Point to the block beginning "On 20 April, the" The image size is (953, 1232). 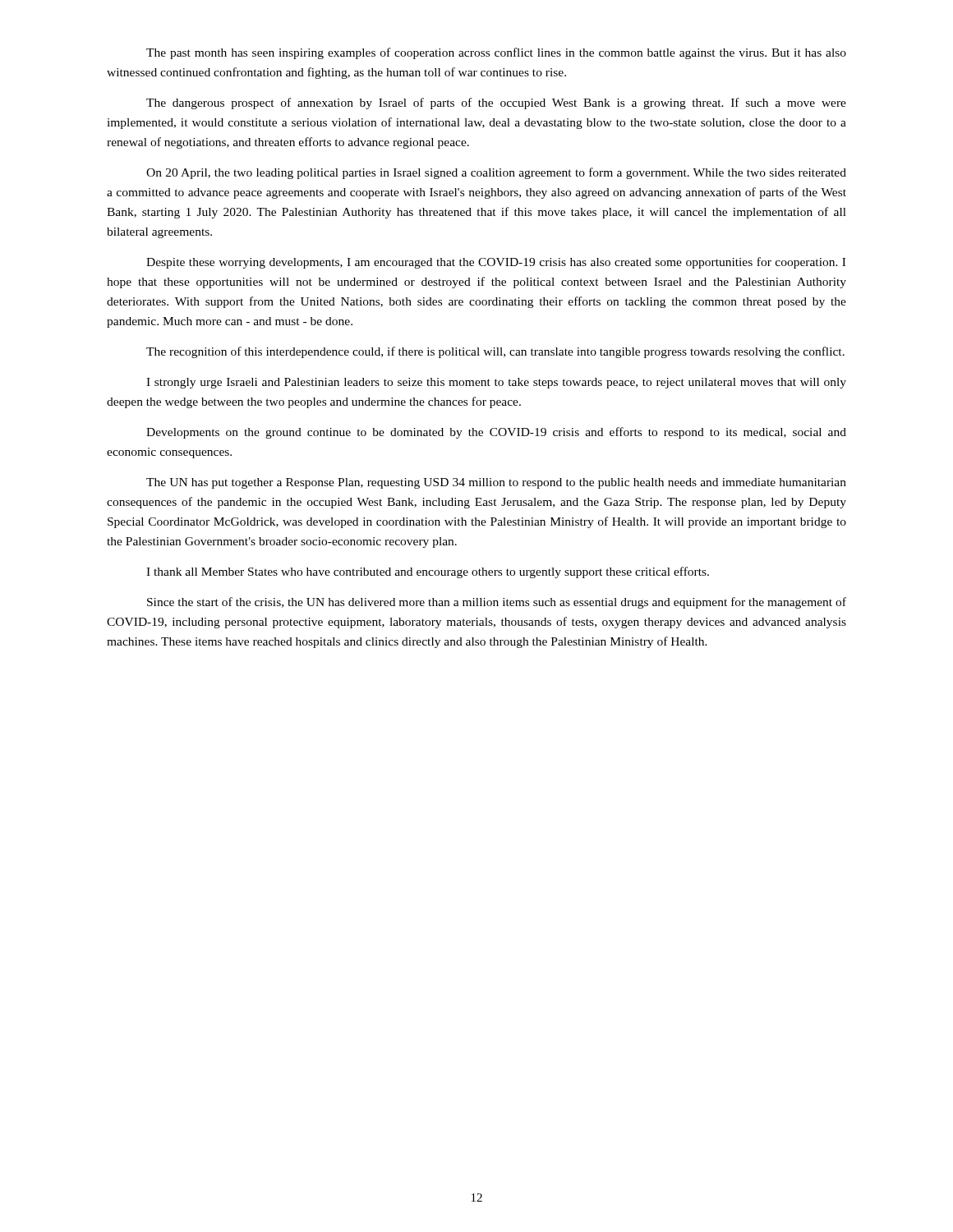click(476, 202)
